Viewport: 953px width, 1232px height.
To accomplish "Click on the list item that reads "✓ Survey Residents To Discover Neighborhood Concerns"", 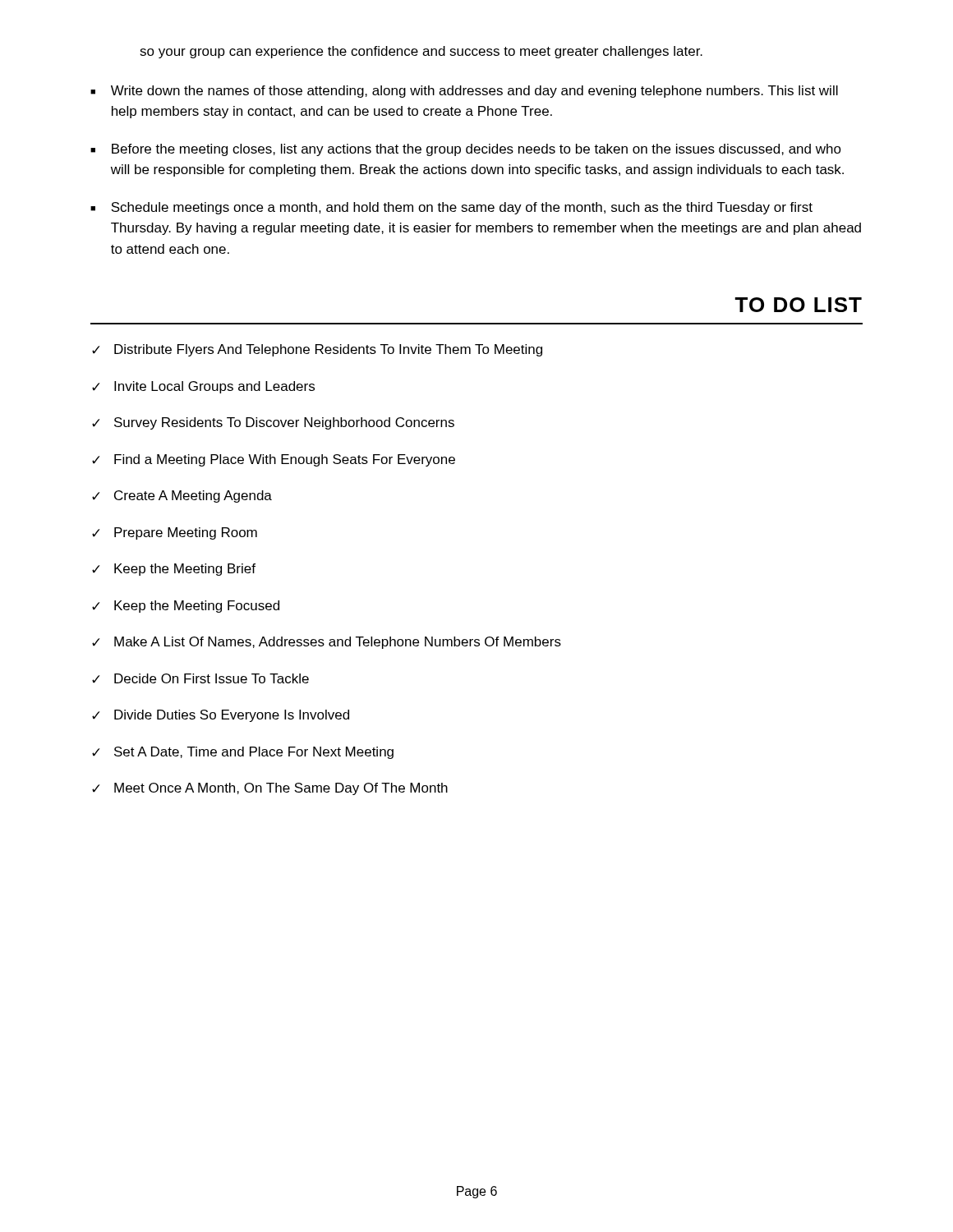I will [x=273, y=423].
